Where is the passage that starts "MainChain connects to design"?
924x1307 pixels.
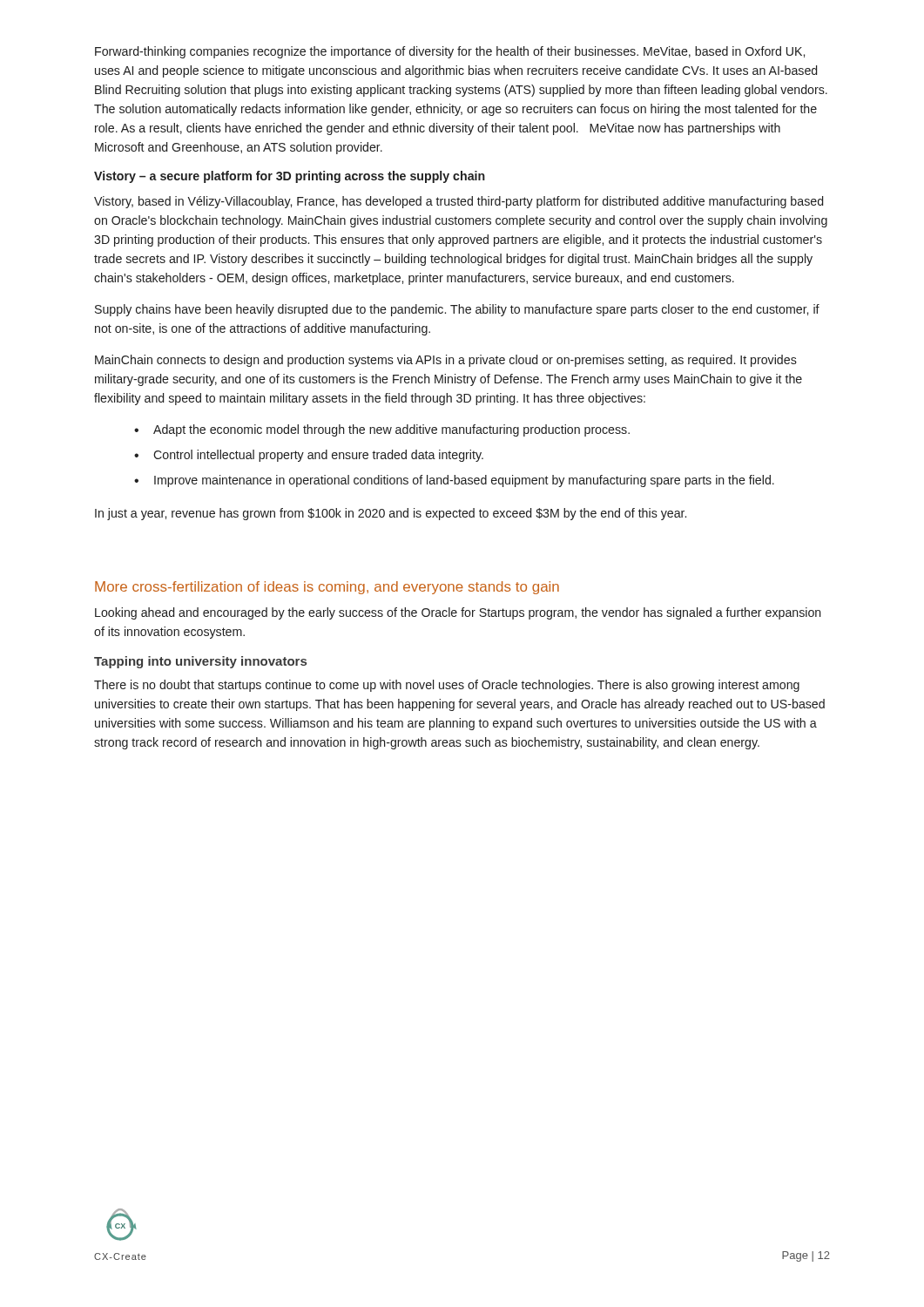click(448, 379)
